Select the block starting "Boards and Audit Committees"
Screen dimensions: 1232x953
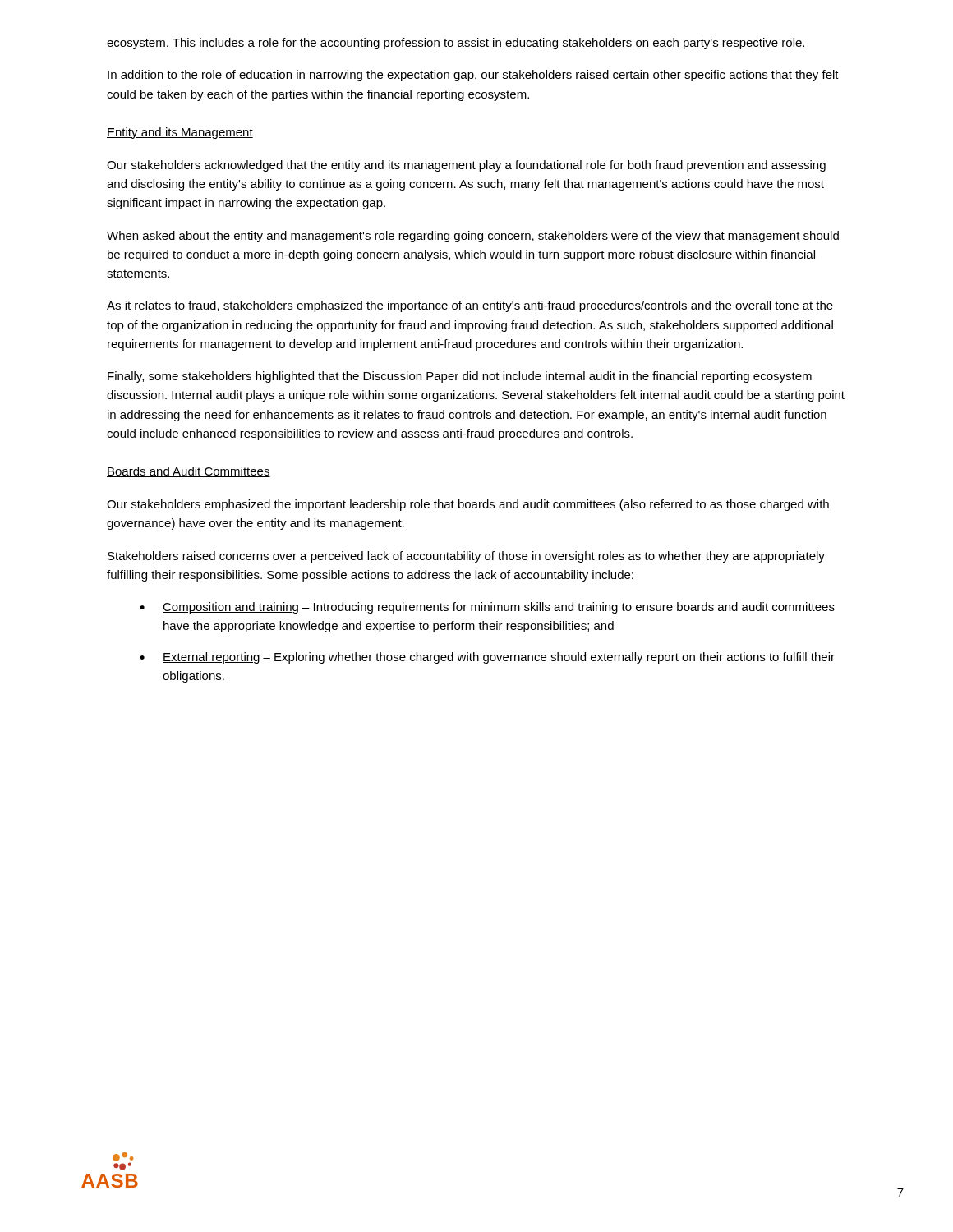tap(188, 471)
